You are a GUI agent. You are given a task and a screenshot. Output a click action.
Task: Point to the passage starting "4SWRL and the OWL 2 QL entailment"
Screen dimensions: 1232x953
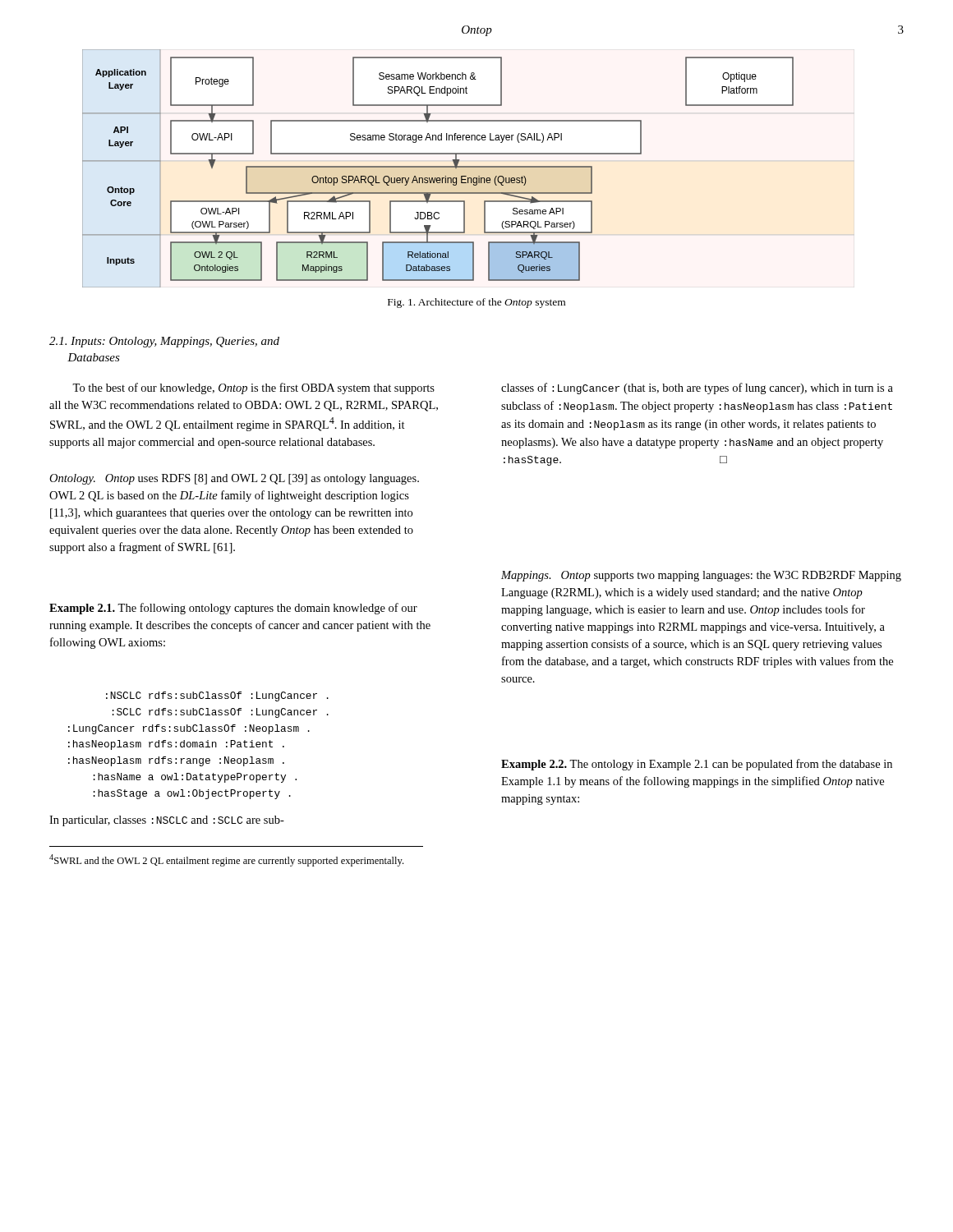pyautogui.click(x=227, y=860)
